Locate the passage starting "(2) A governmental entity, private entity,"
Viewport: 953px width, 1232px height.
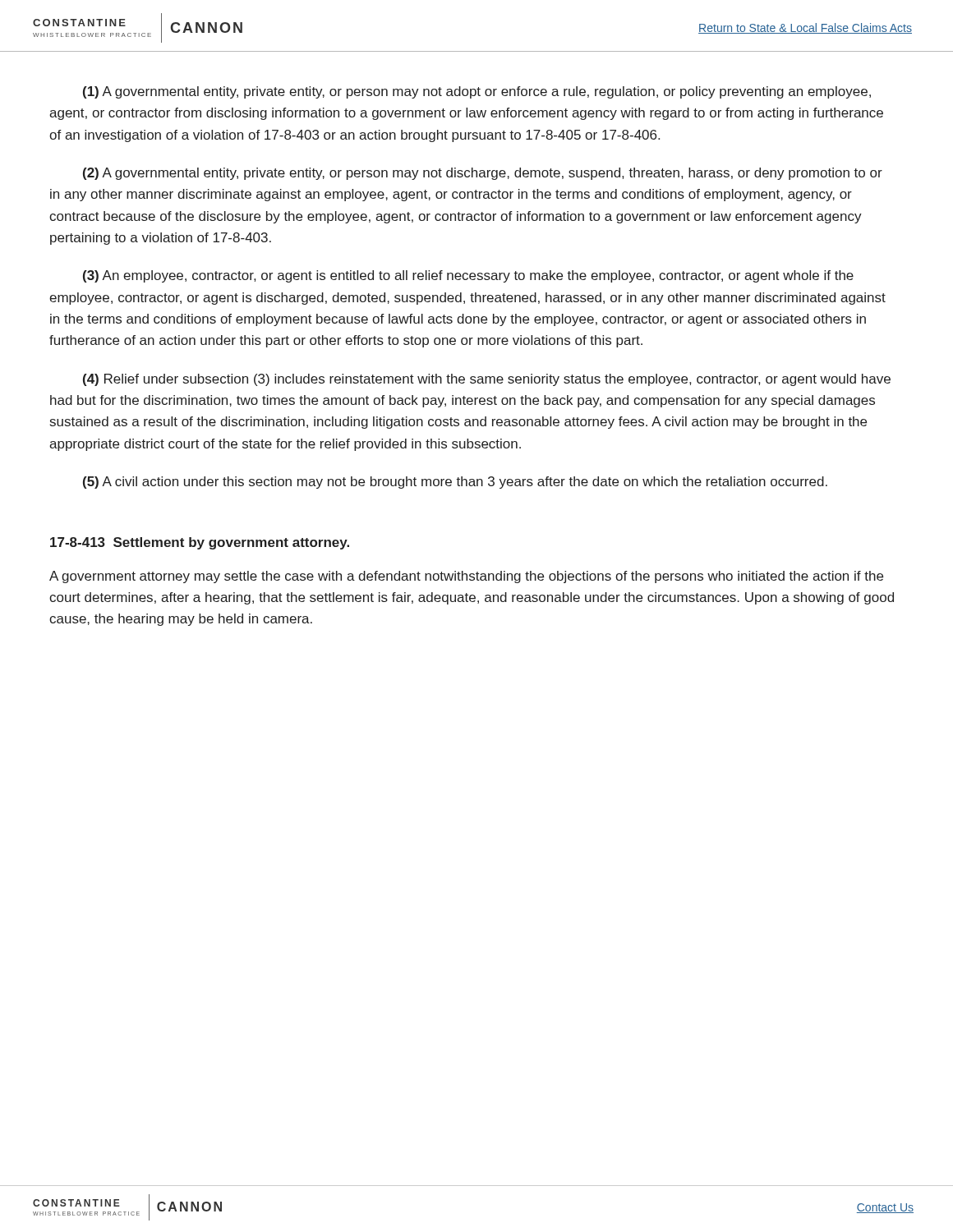[x=466, y=205]
